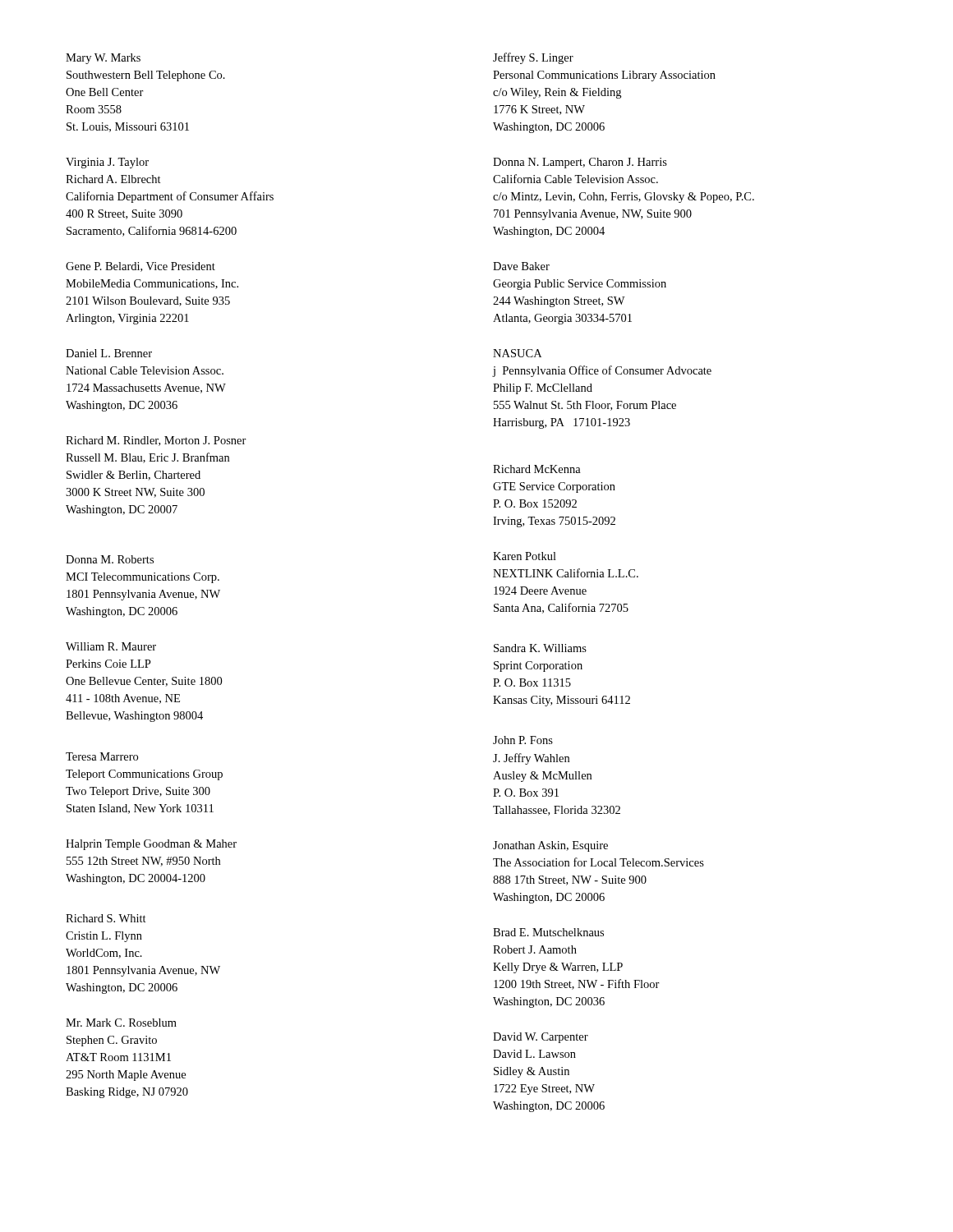Locate the block of text that opens with "Donna N. Lampert, Charon J. Harris California Cable"

pos(690,197)
